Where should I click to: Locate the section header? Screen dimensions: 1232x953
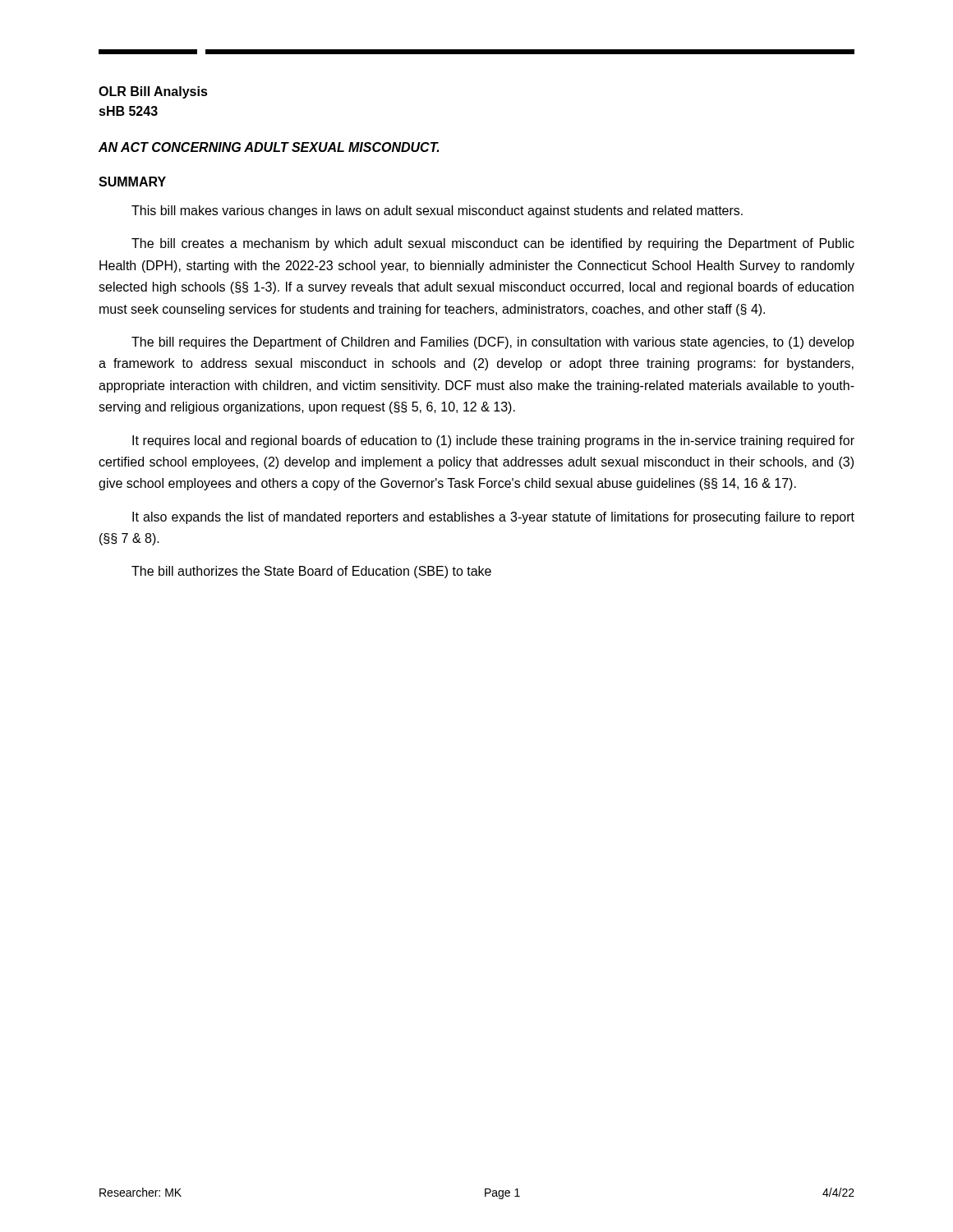point(476,182)
